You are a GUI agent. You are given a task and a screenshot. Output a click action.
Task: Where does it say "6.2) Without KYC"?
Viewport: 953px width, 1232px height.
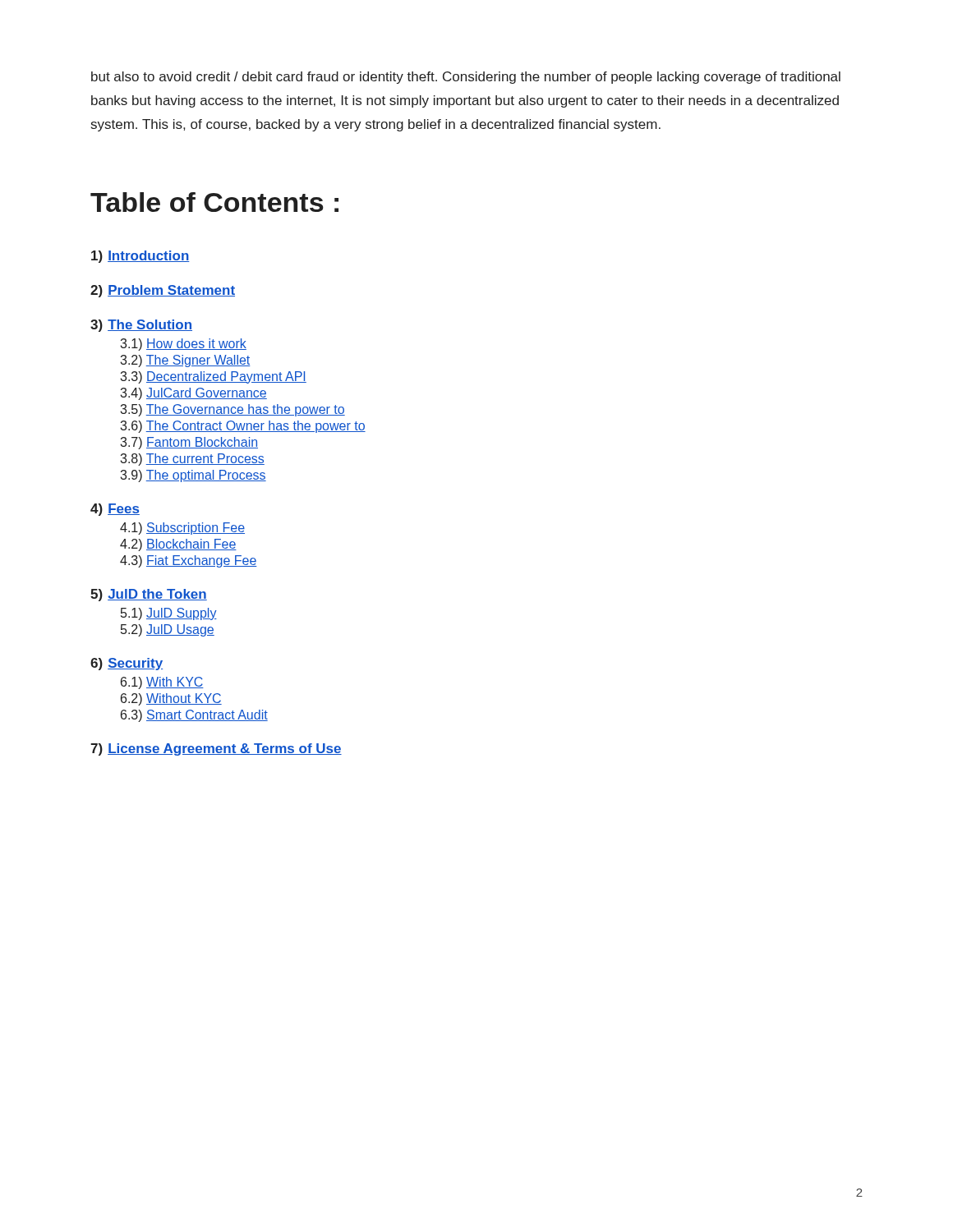tap(171, 698)
